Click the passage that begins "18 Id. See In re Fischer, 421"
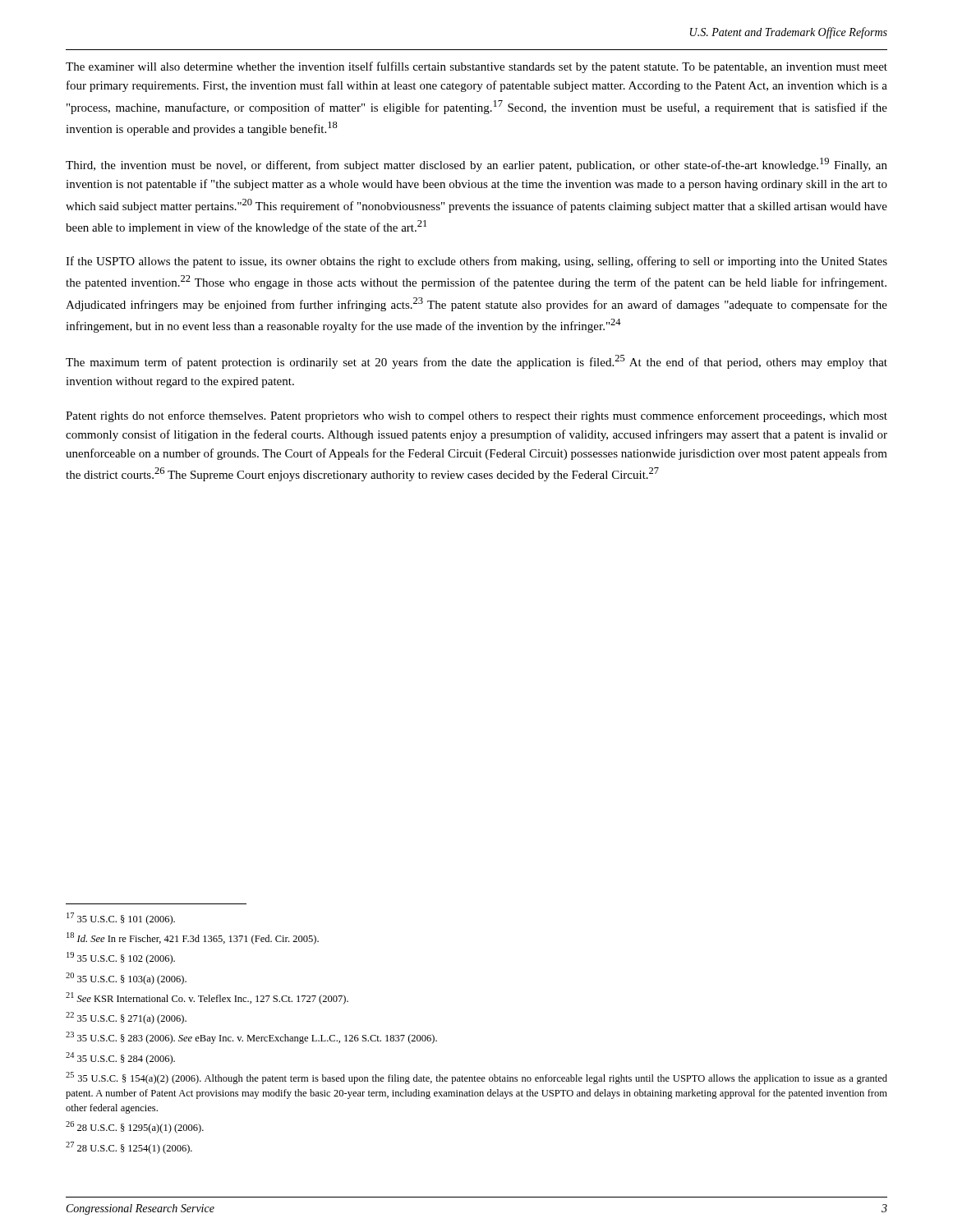Viewport: 953px width, 1232px height. (x=192, y=938)
